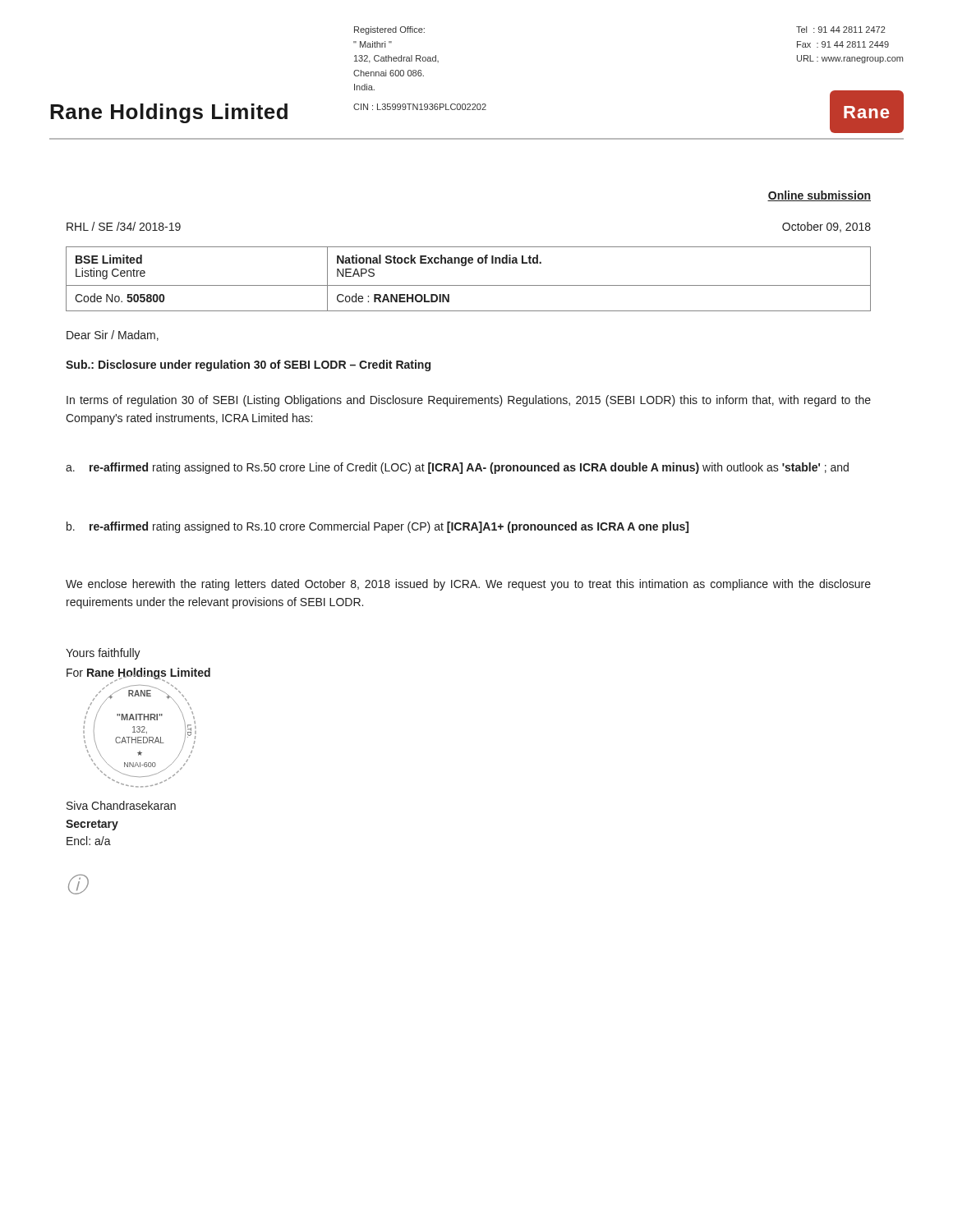953x1232 pixels.
Task: Locate the text "Rane Holdings Limited"
Action: [169, 111]
